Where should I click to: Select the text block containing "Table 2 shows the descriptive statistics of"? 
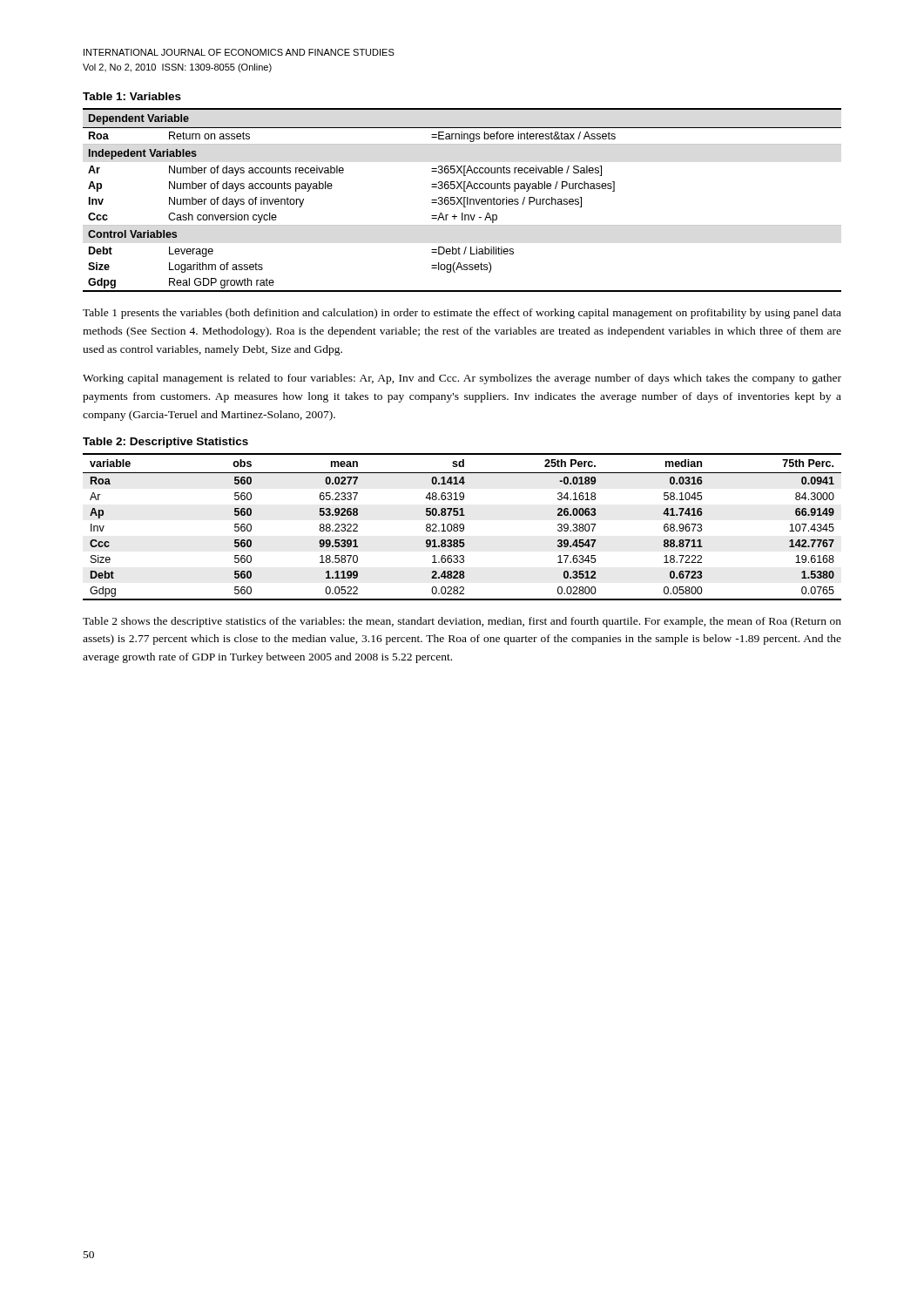pyautogui.click(x=462, y=639)
